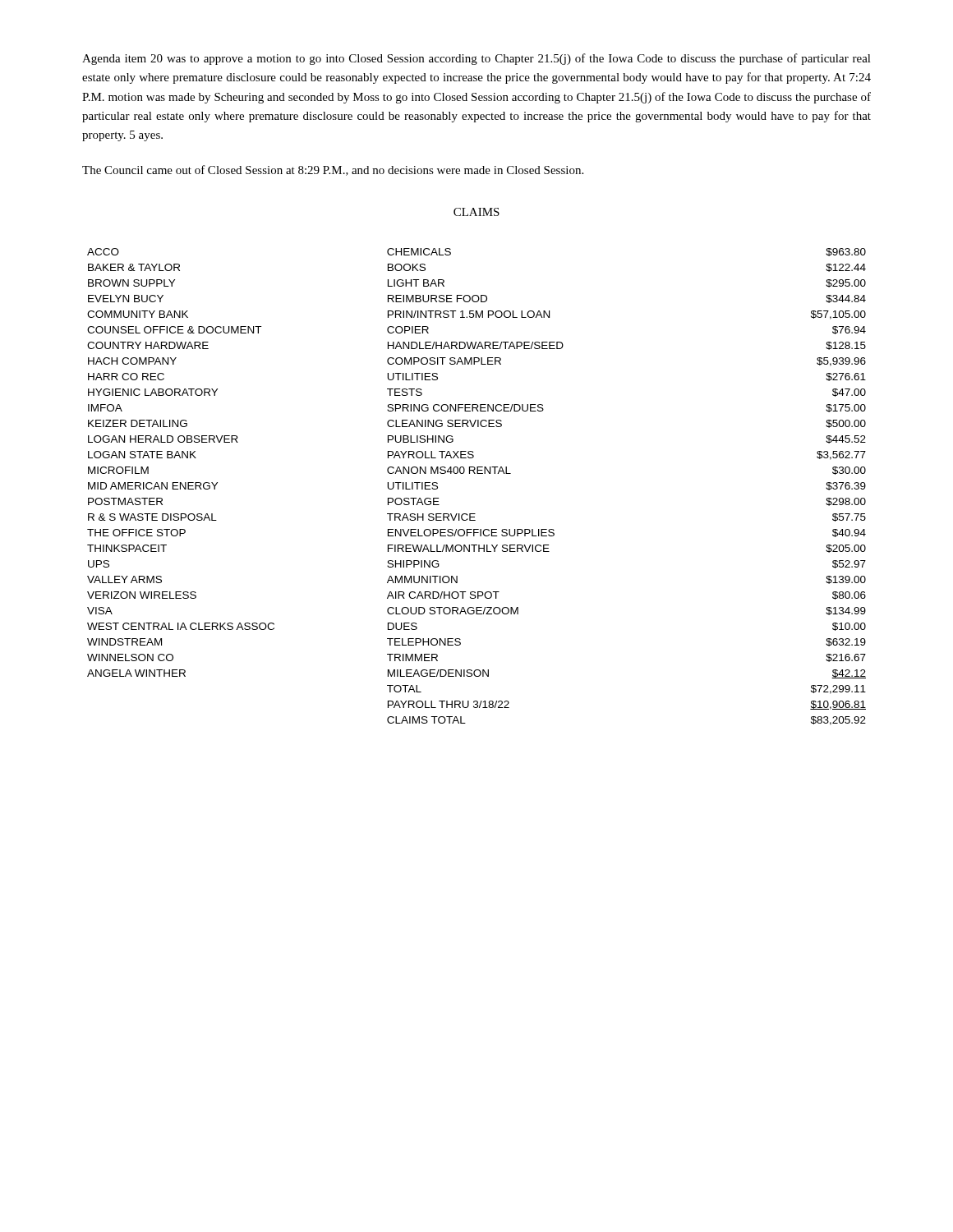Locate the table with the text "TRASH SERVICE"

pyautogui.click(x=476, y=485)
